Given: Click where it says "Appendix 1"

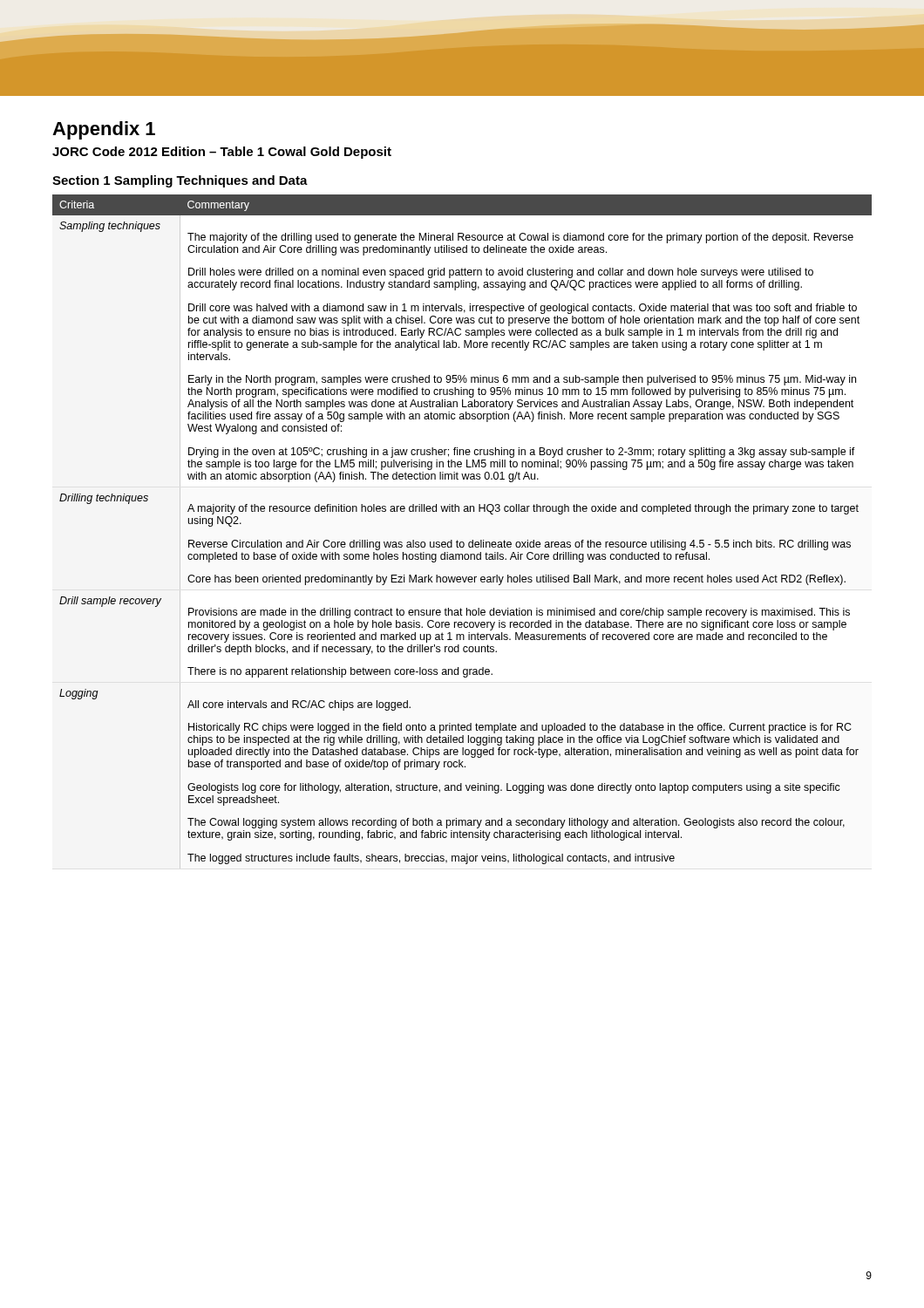Looking at the screenshot, I should pos(104,129).
